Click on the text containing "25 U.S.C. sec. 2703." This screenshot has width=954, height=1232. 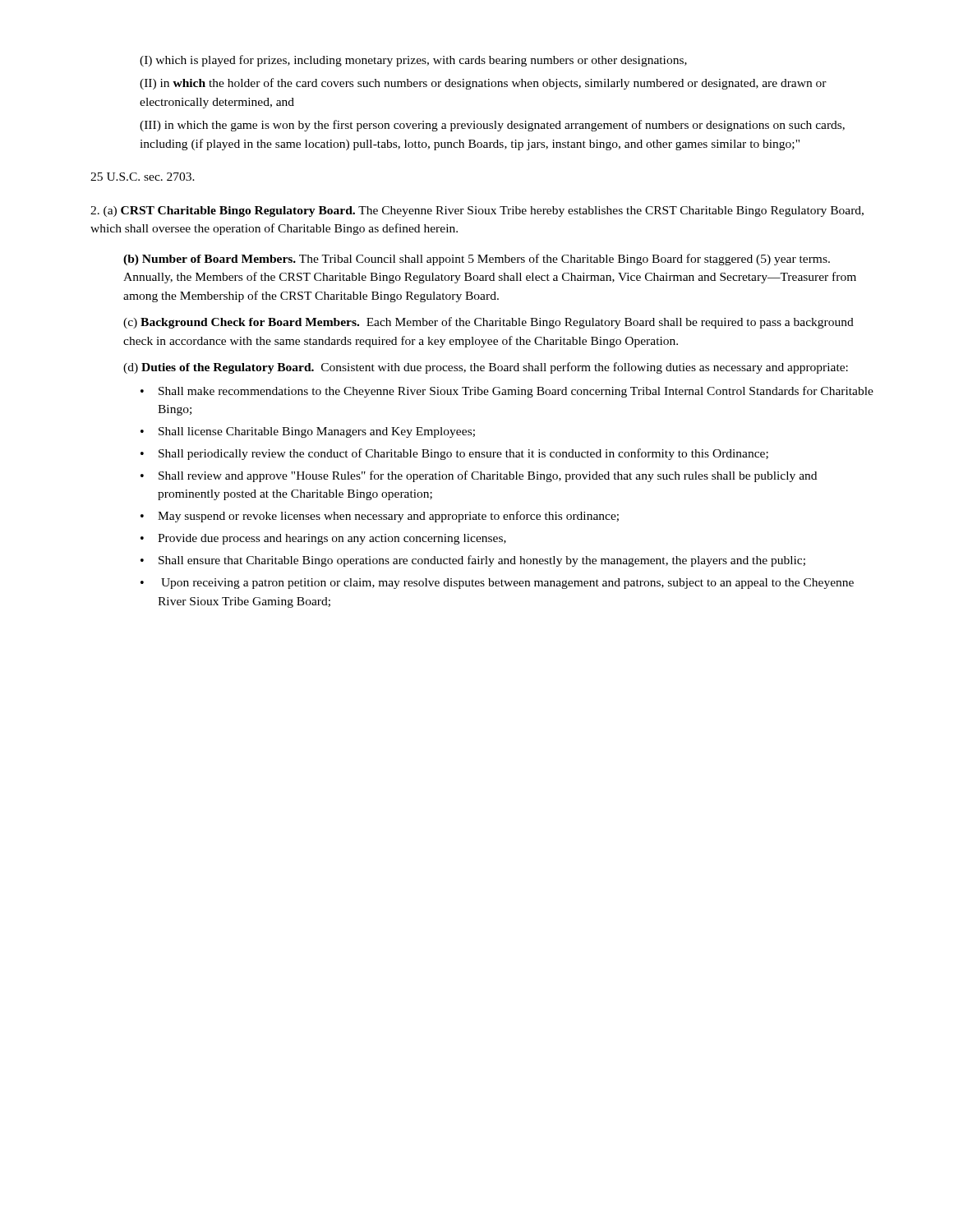[143, 177]
